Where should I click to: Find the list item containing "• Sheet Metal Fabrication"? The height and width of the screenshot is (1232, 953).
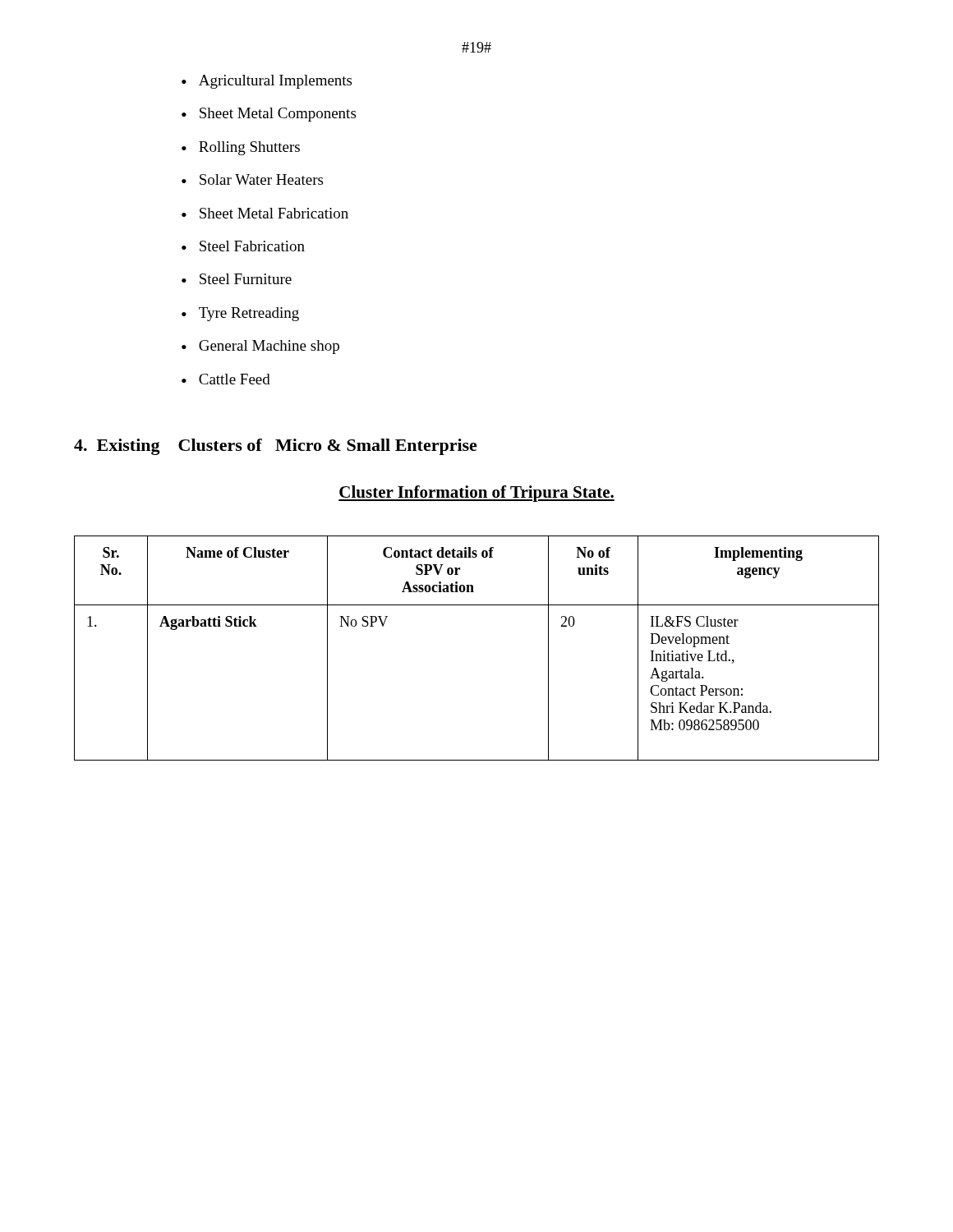coord(265,215)
